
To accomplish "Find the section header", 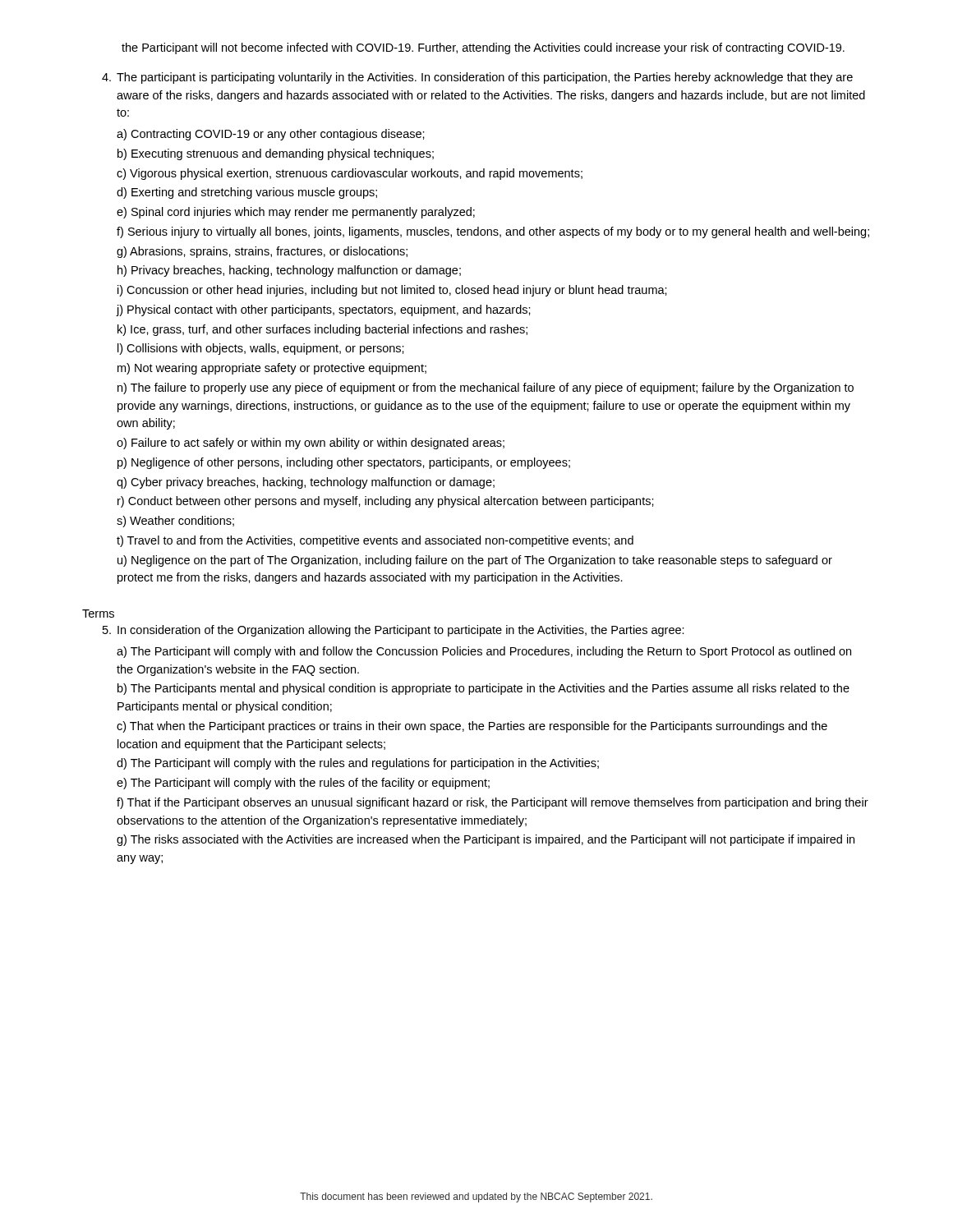I will tap(98, 614).
